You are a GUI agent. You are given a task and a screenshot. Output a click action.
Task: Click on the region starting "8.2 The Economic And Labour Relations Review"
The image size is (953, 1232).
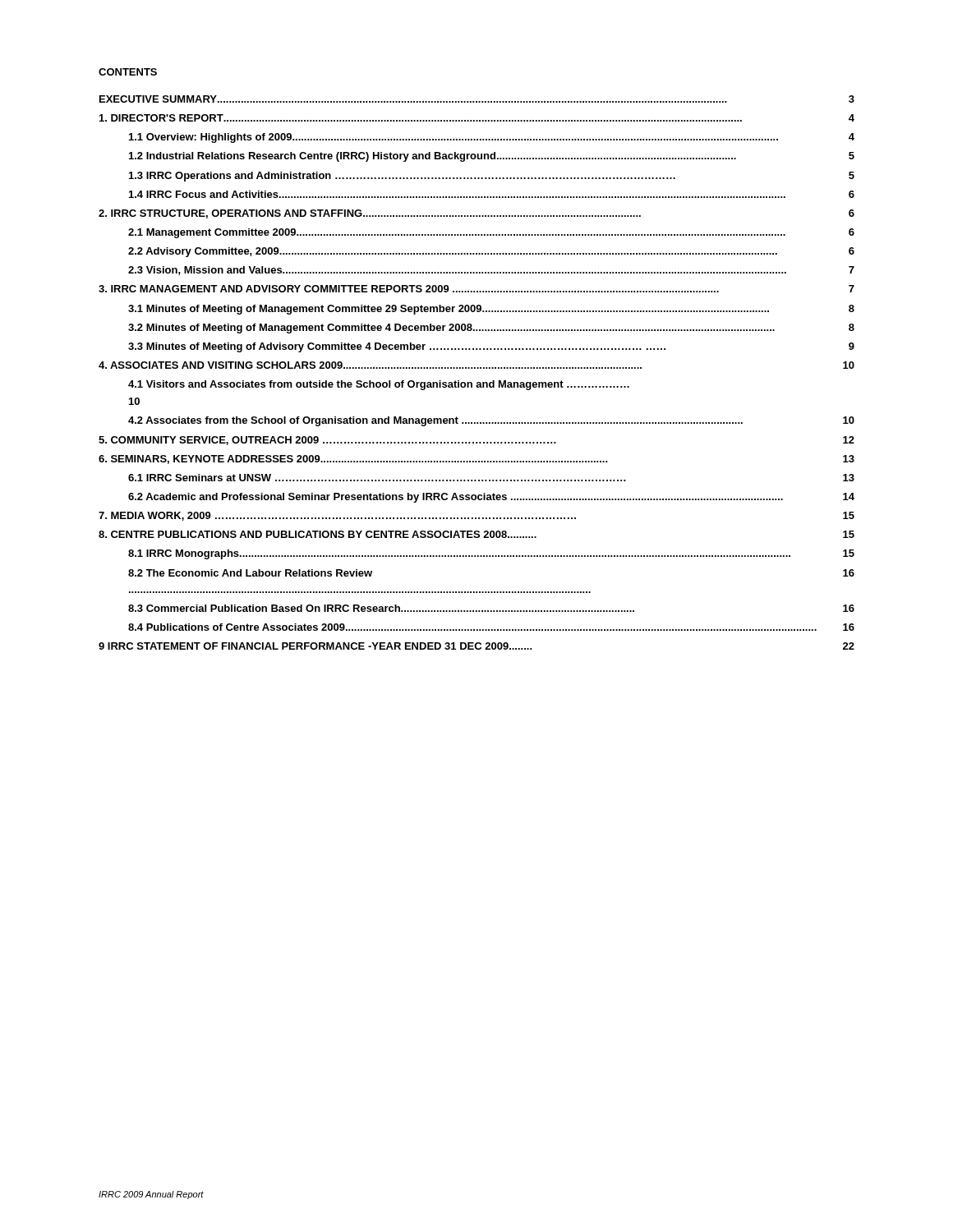(491, 581)
